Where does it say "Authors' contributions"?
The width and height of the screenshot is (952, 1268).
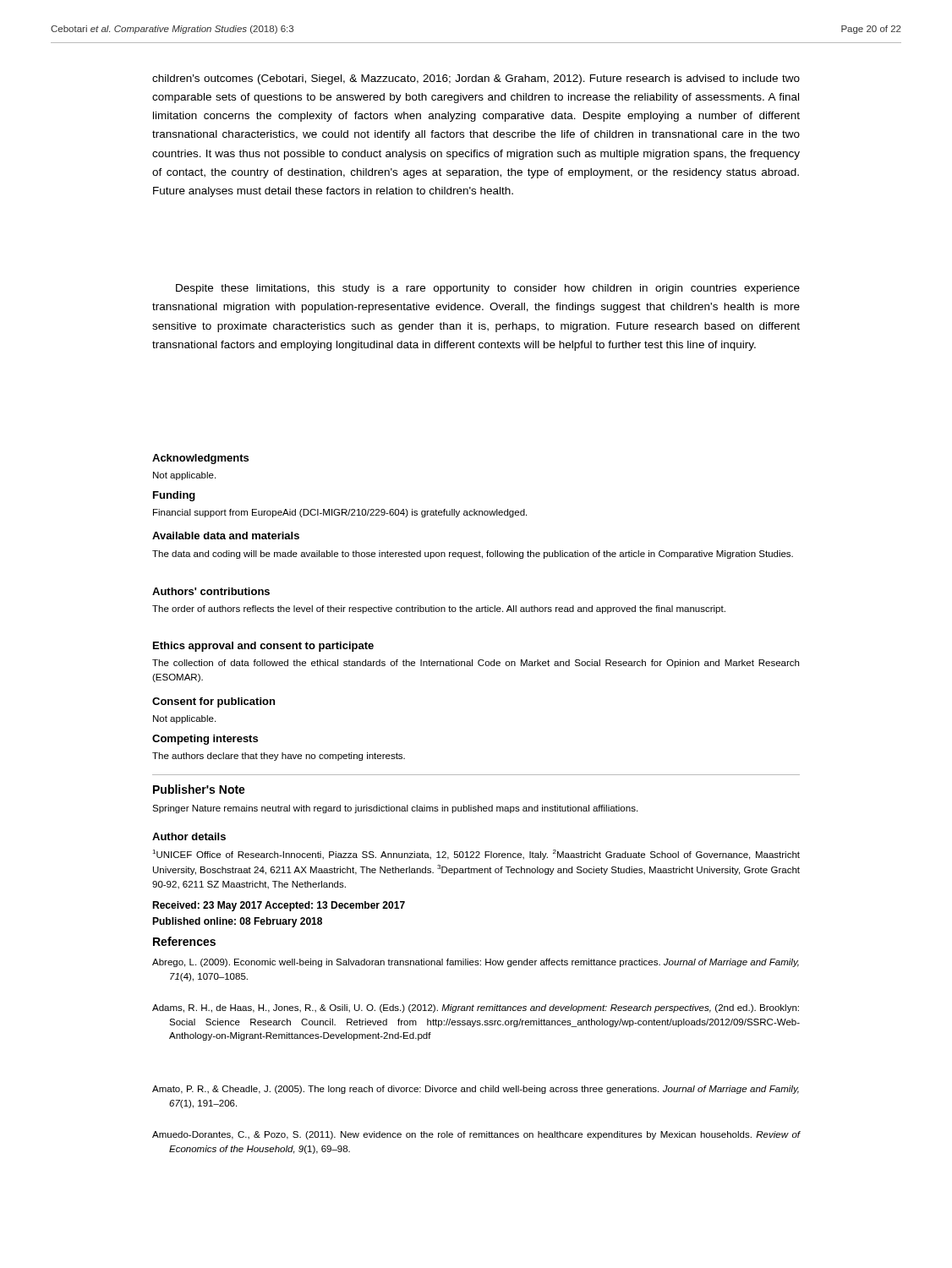point(211,591)
